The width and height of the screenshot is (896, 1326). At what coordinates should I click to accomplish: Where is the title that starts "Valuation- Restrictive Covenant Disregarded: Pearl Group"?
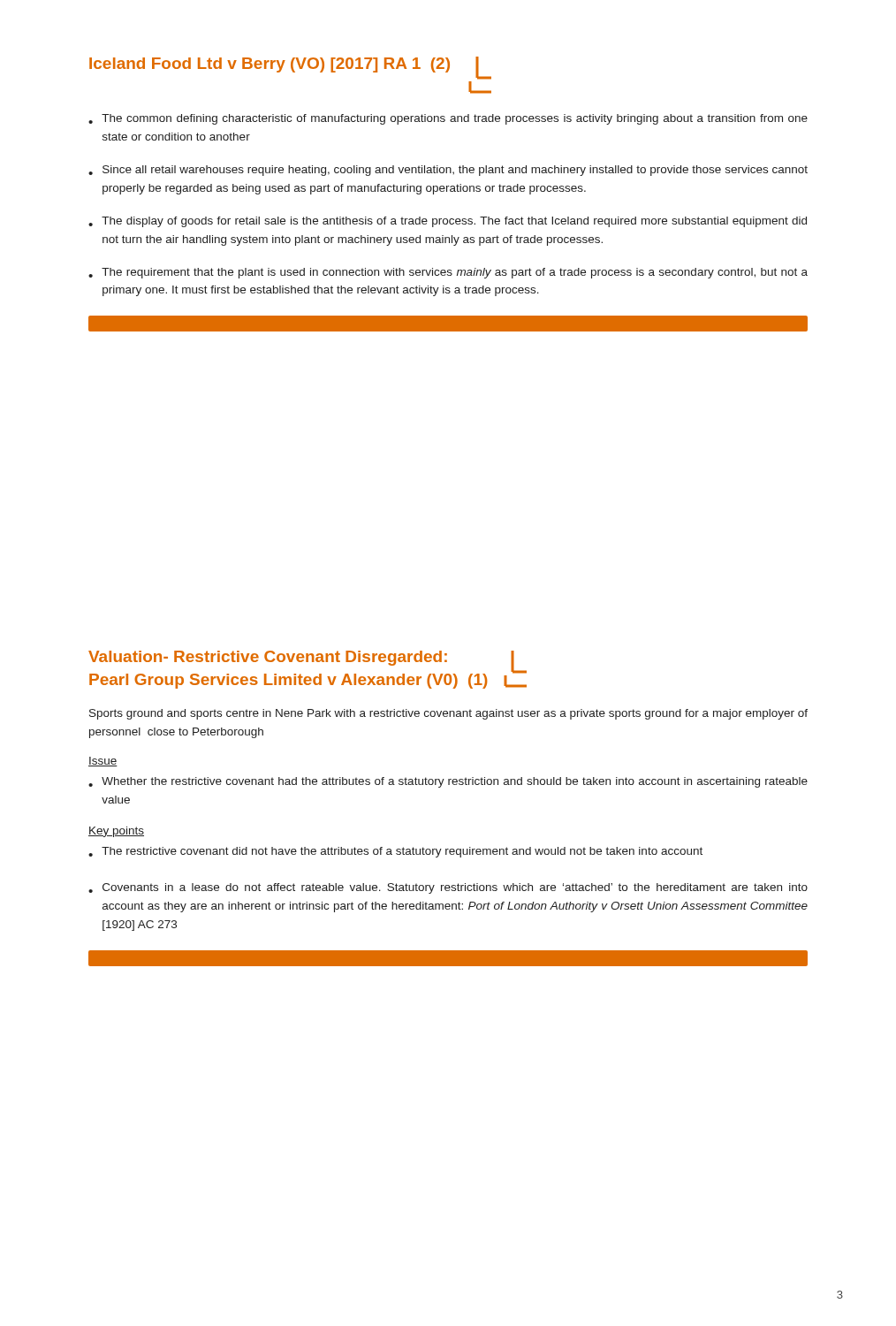click(x=448, y=668)
